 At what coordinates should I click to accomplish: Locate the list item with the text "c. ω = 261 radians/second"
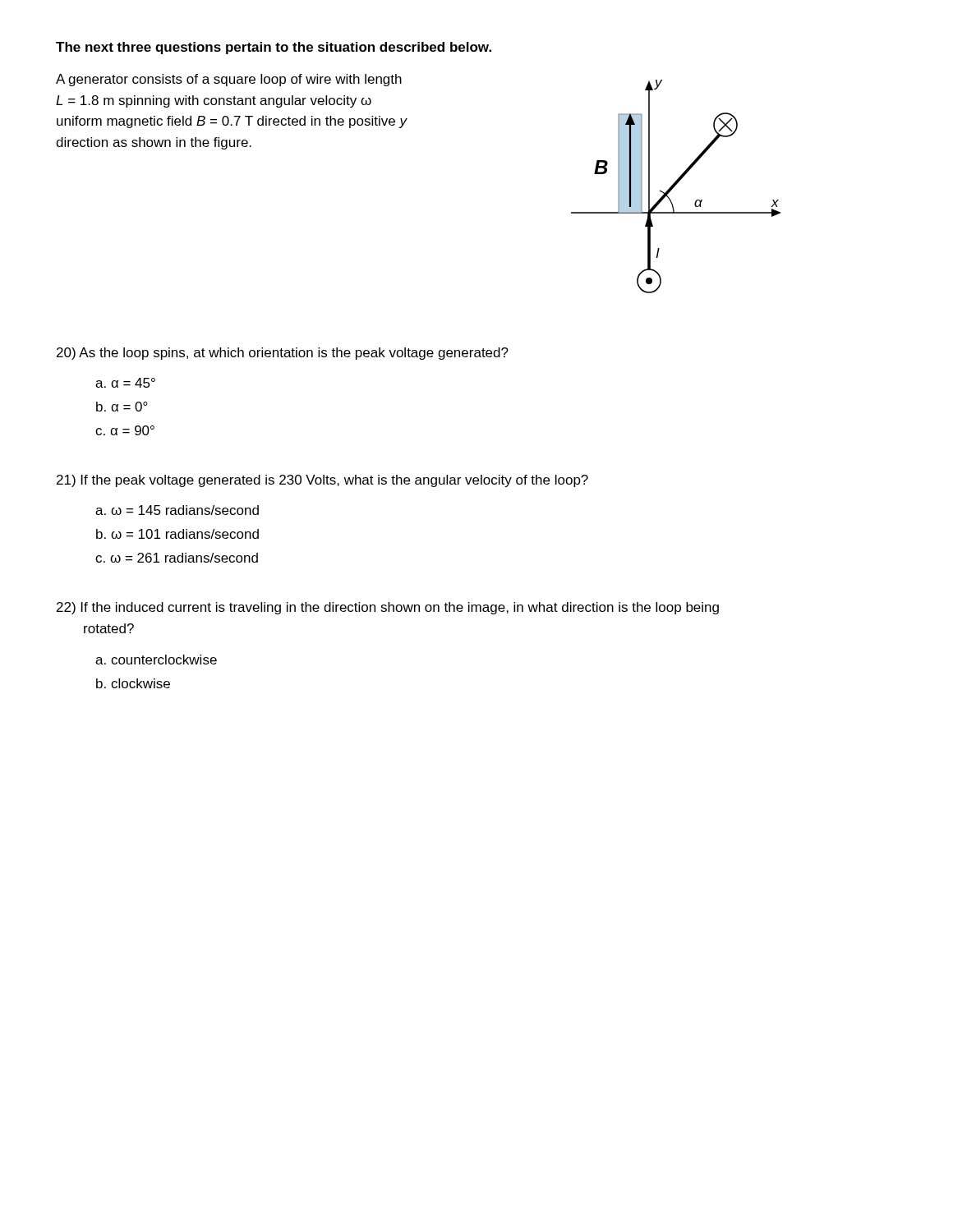pyautogui.click(x=177, y=558)
